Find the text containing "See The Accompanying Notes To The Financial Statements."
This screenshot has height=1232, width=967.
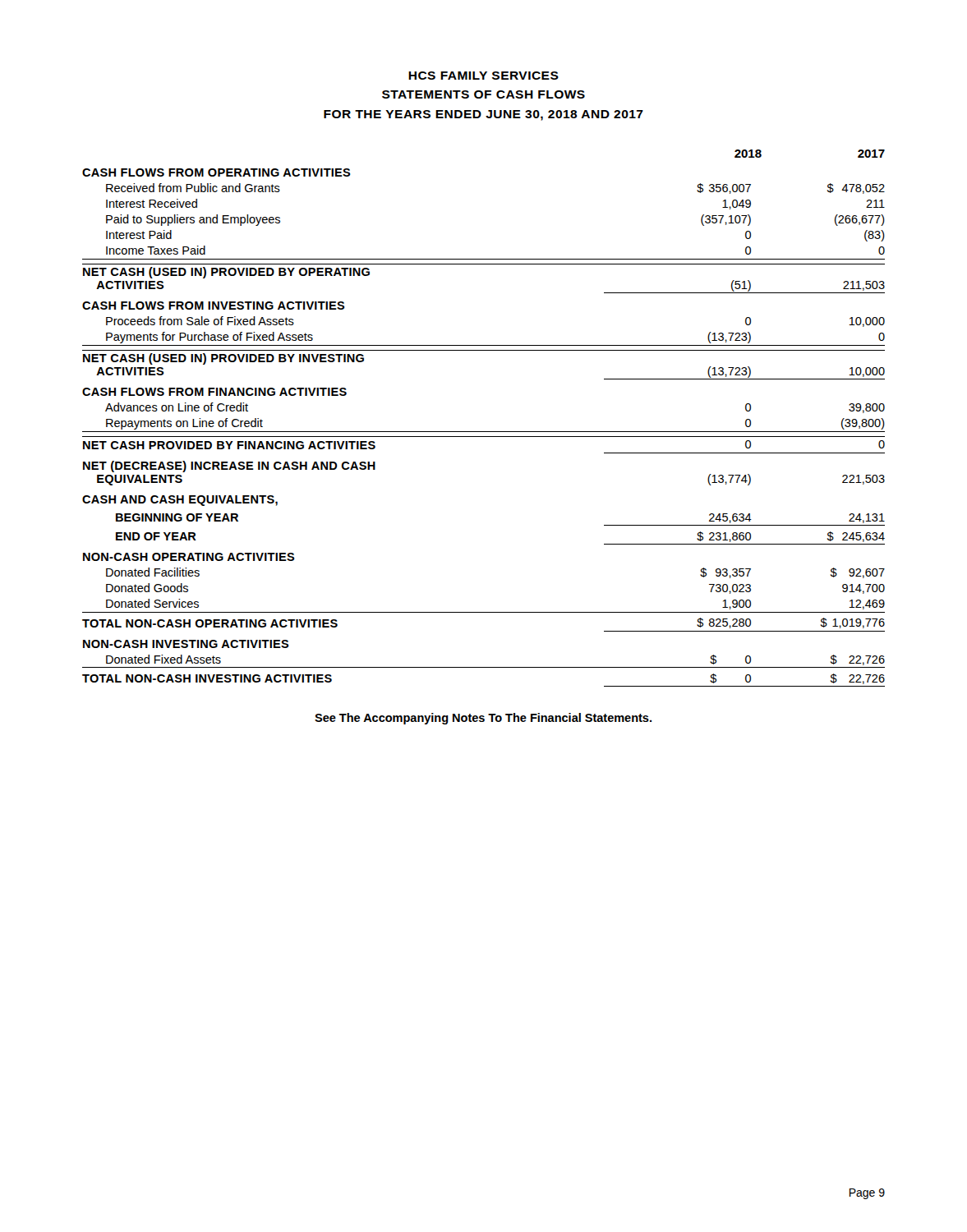coord(484,718)
